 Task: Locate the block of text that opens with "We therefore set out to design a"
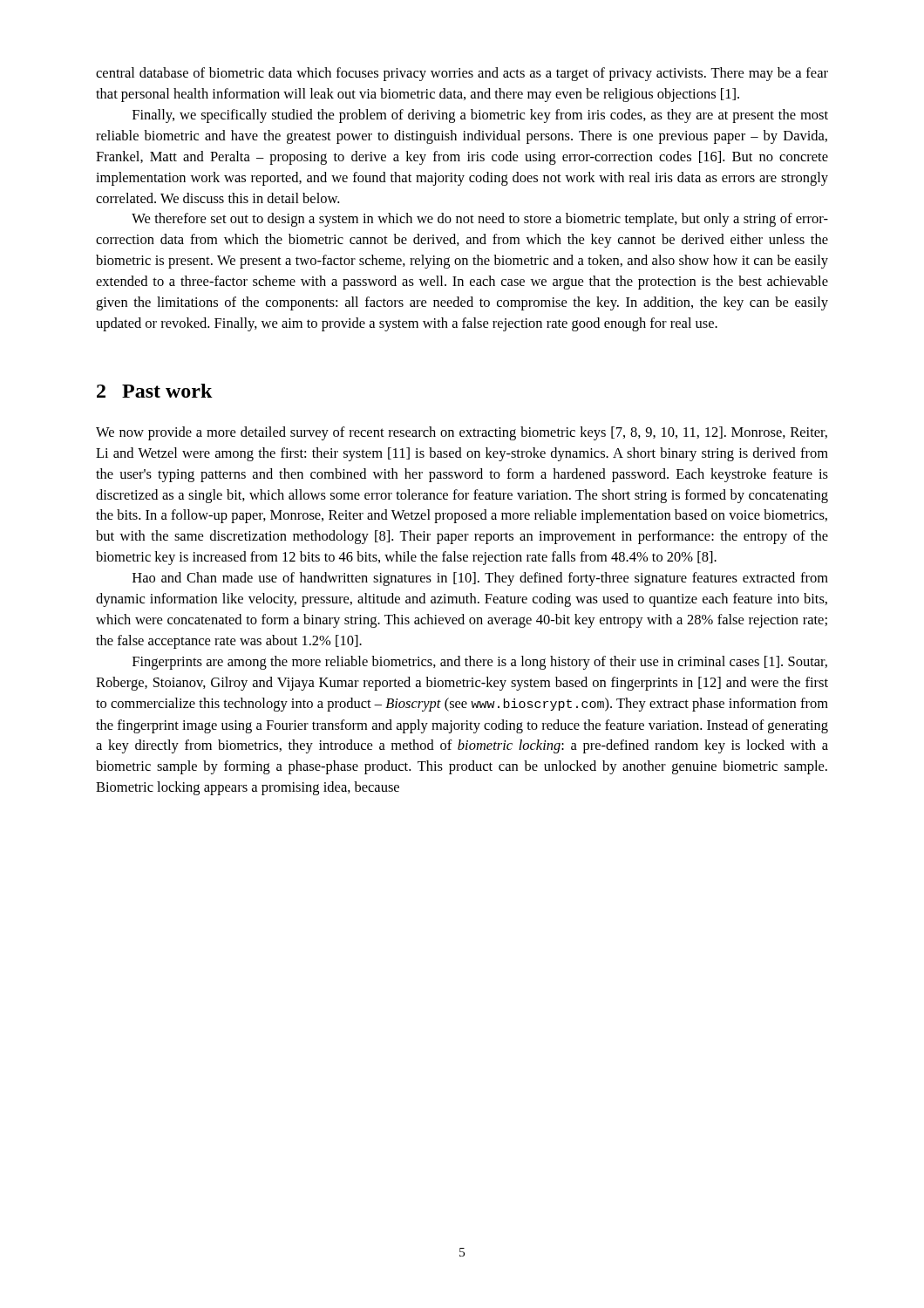[x=462, y=271]
